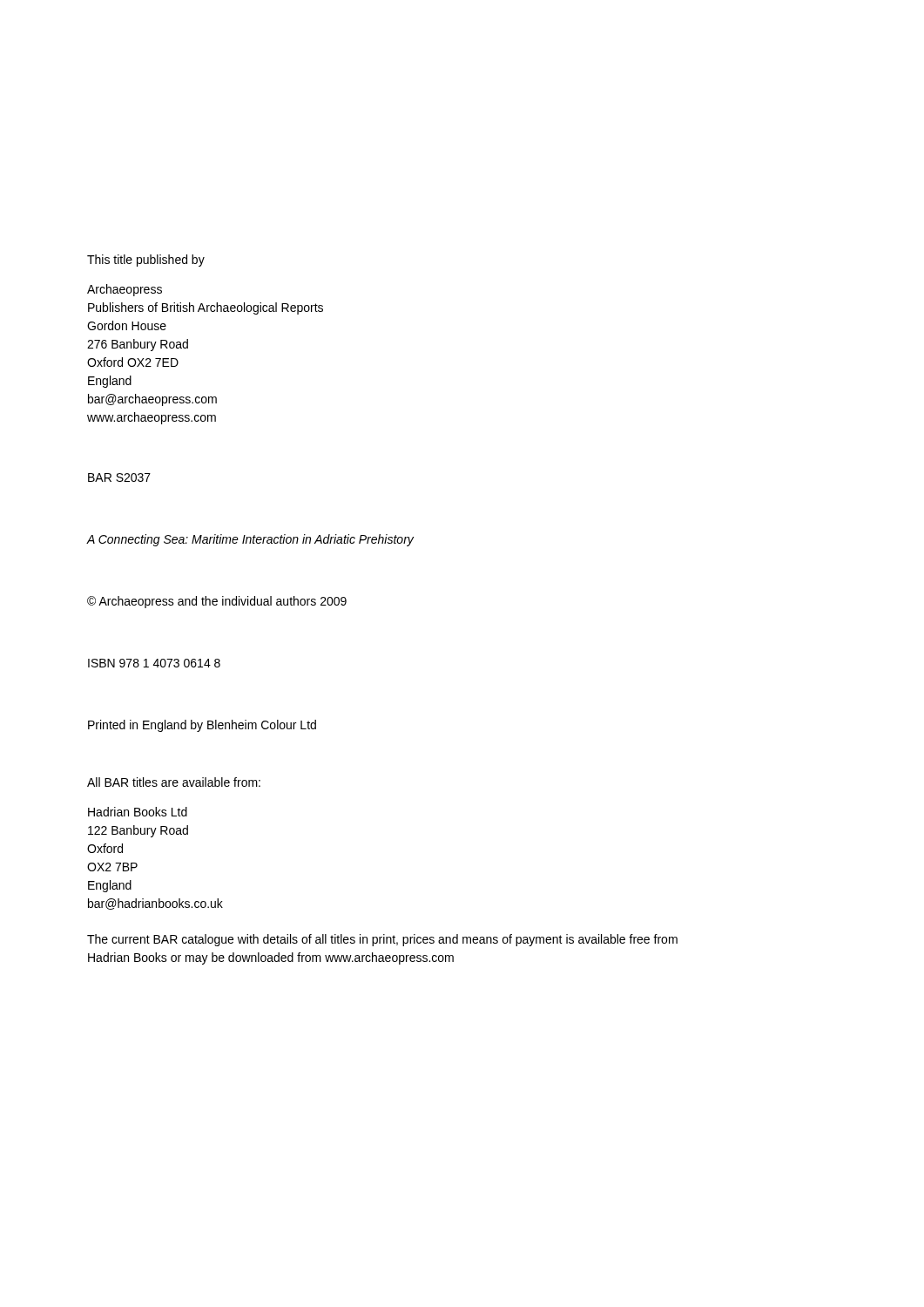The image size is (924, 1307).
Task: Where is the passage that starts "Printed in England by Blenheim Colour"?
Action: [202, 725]
